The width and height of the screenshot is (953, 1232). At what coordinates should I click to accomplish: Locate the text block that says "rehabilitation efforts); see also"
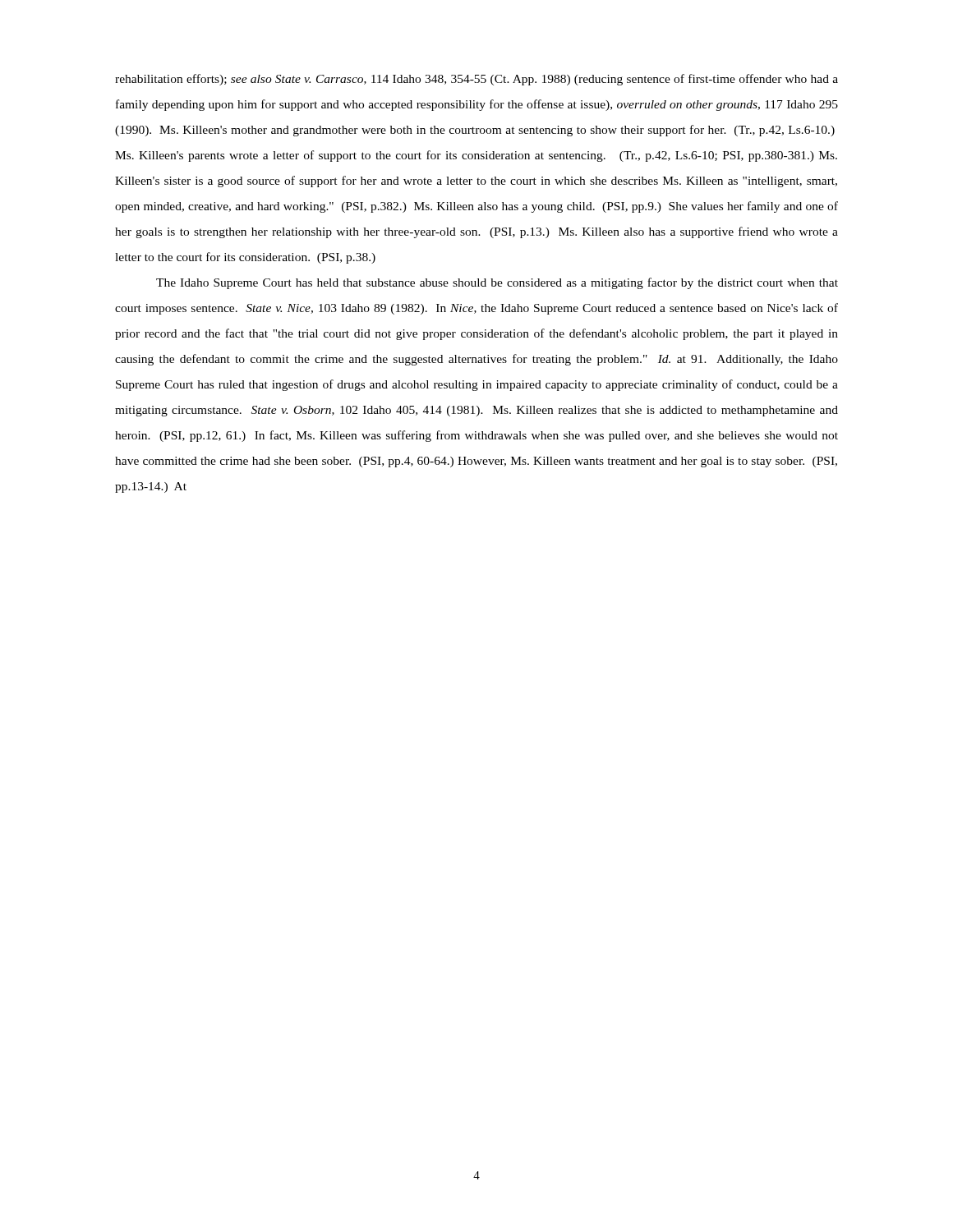[476, 168]
